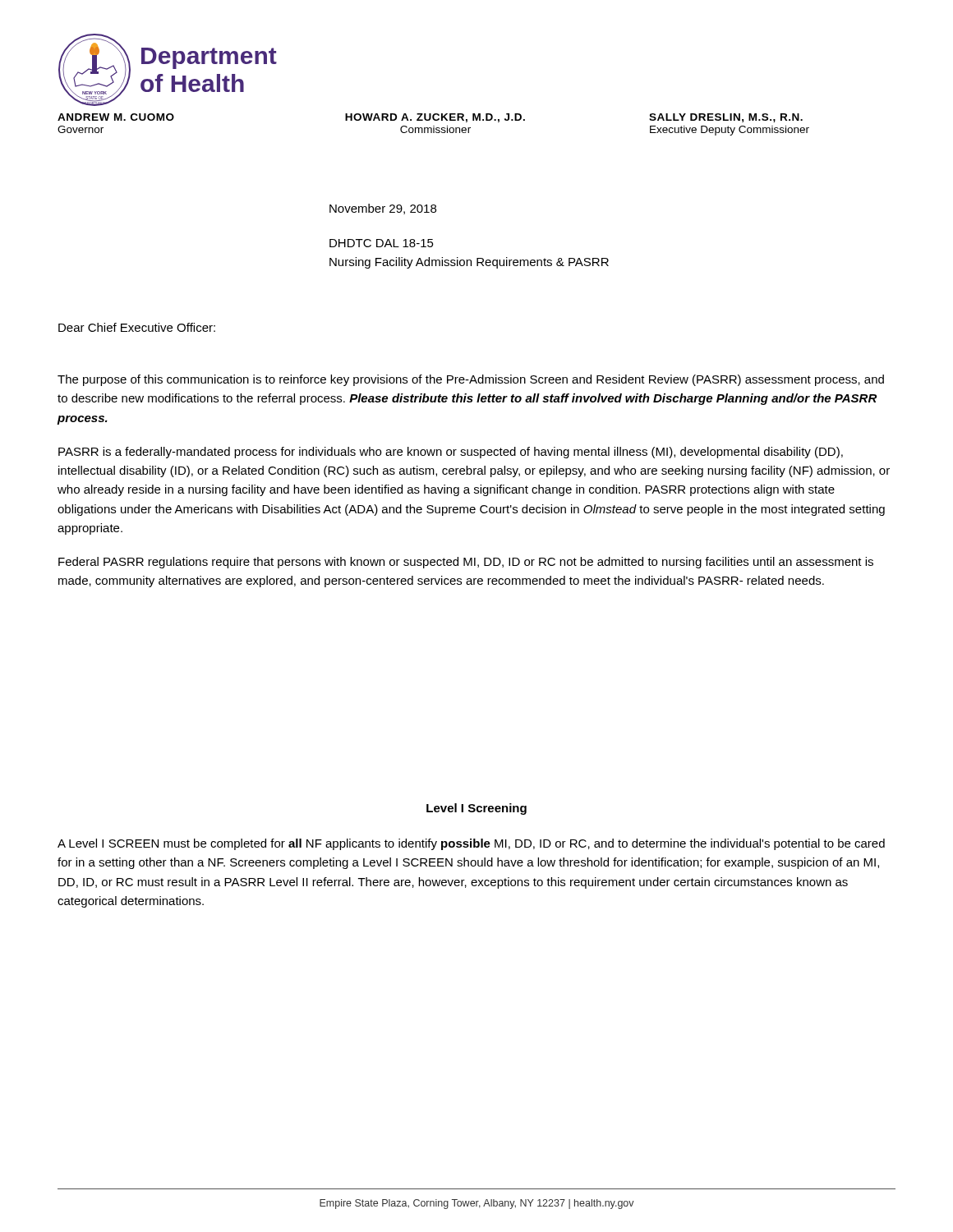Image resolution: width=953 pixels, height=1232 pixels.
Task: Point to the block beginning "PASRR is a federally-mandated process for individuals who"
Action: click(474, 489)
